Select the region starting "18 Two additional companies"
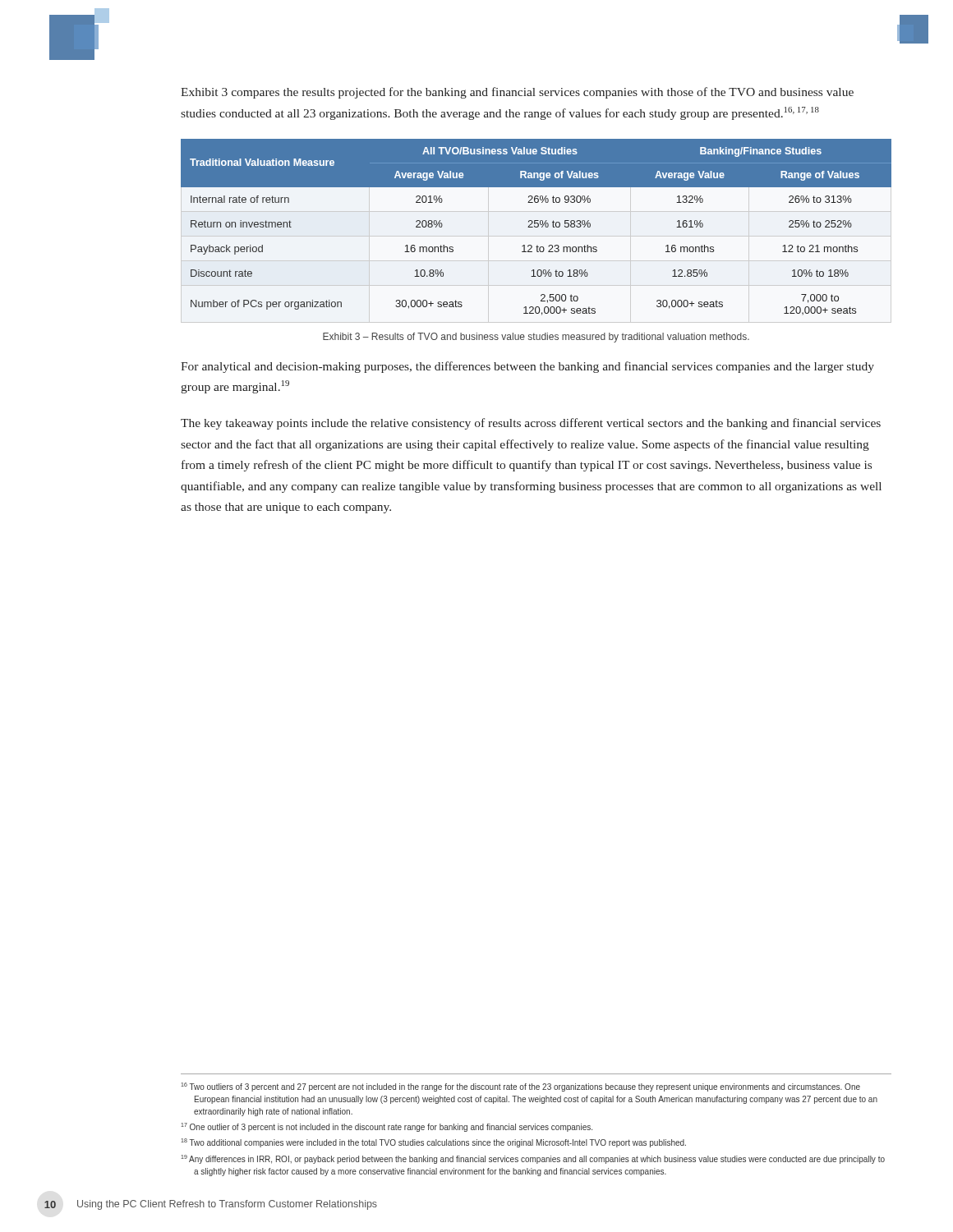Screen dimensions: 1232x953 tap(434, 1143)
